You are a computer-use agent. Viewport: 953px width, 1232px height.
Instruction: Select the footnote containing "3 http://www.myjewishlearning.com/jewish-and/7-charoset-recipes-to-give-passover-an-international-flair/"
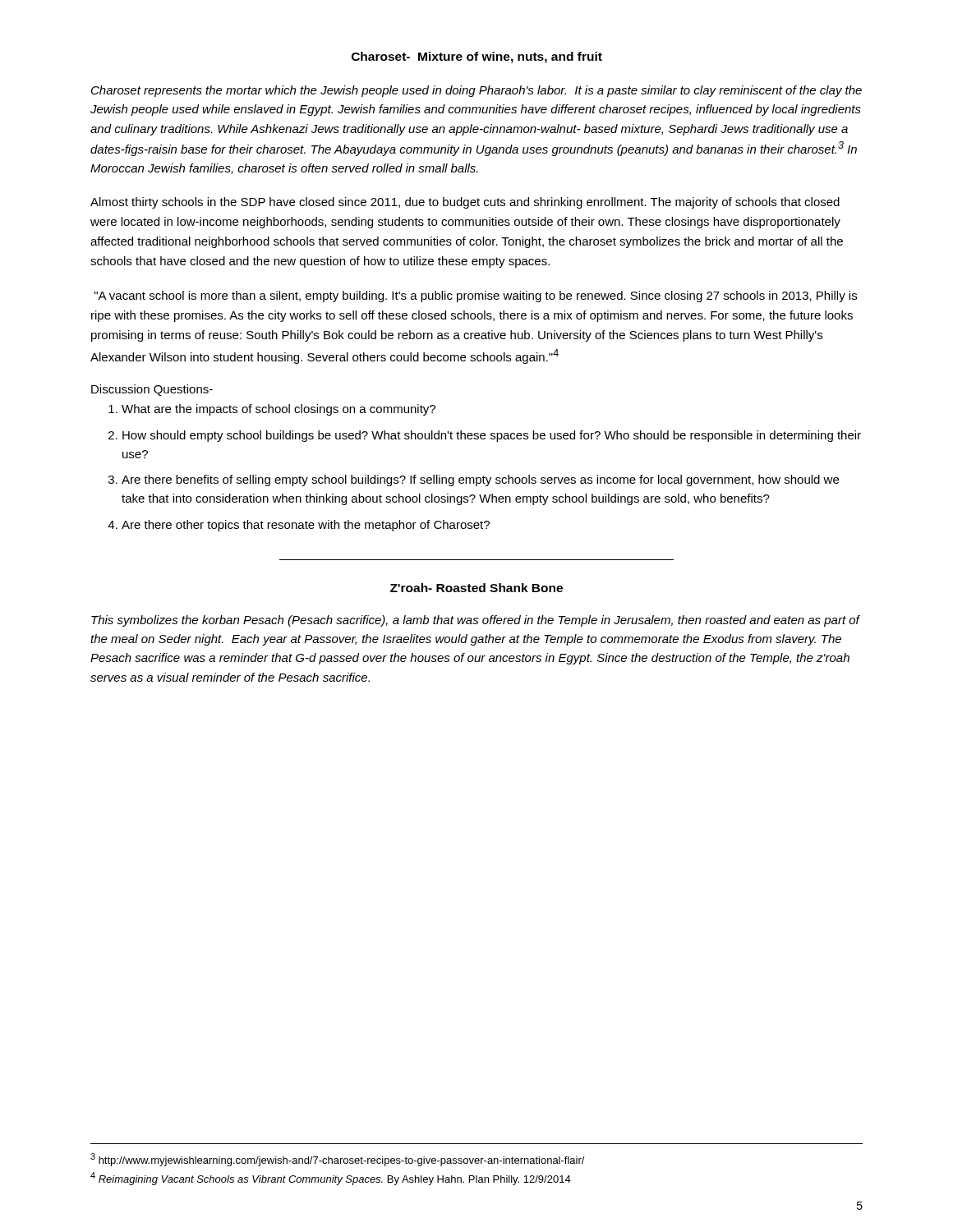337,1159
